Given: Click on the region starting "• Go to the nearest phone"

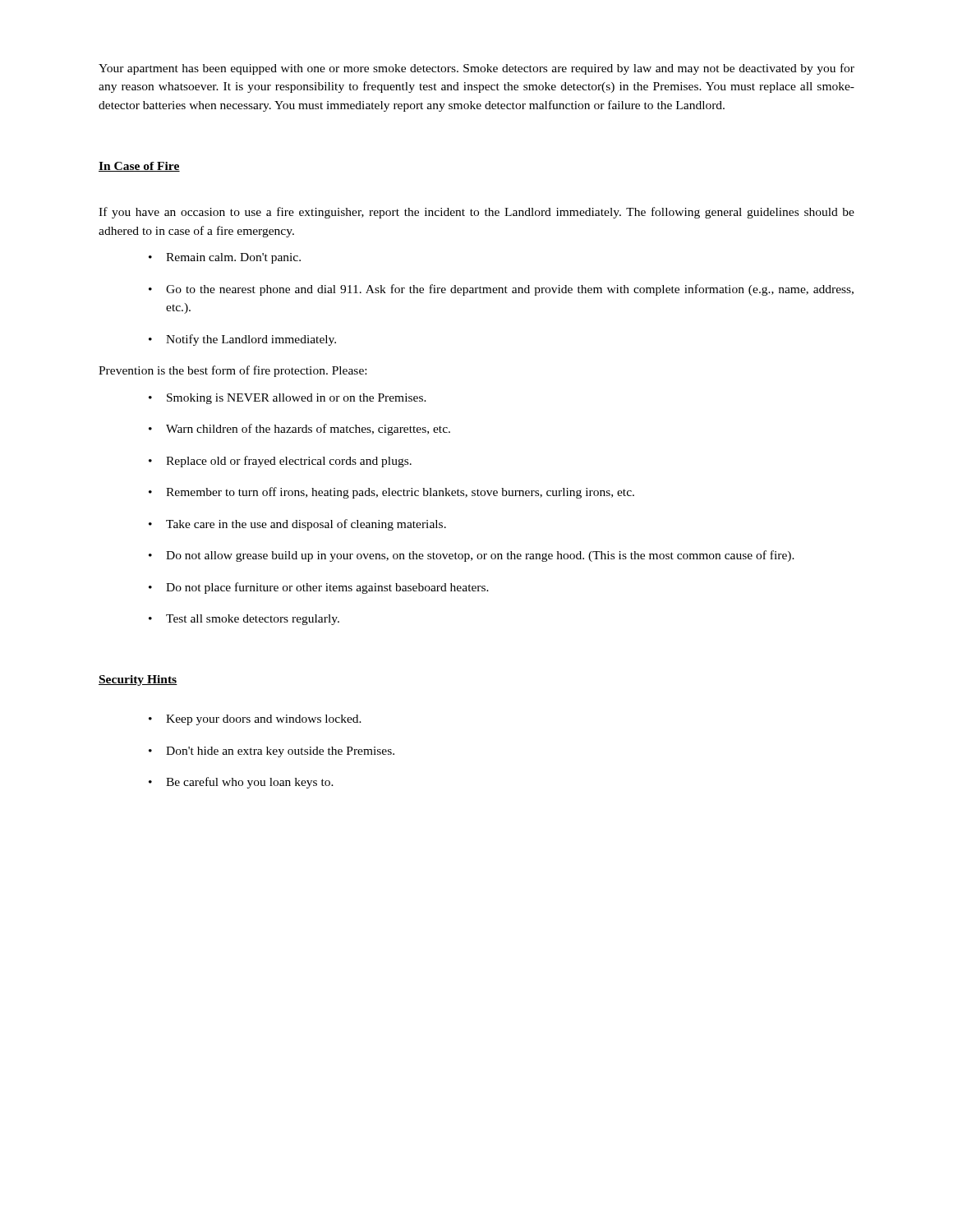Looking at the screenshot, I should (x=501, y=298).
